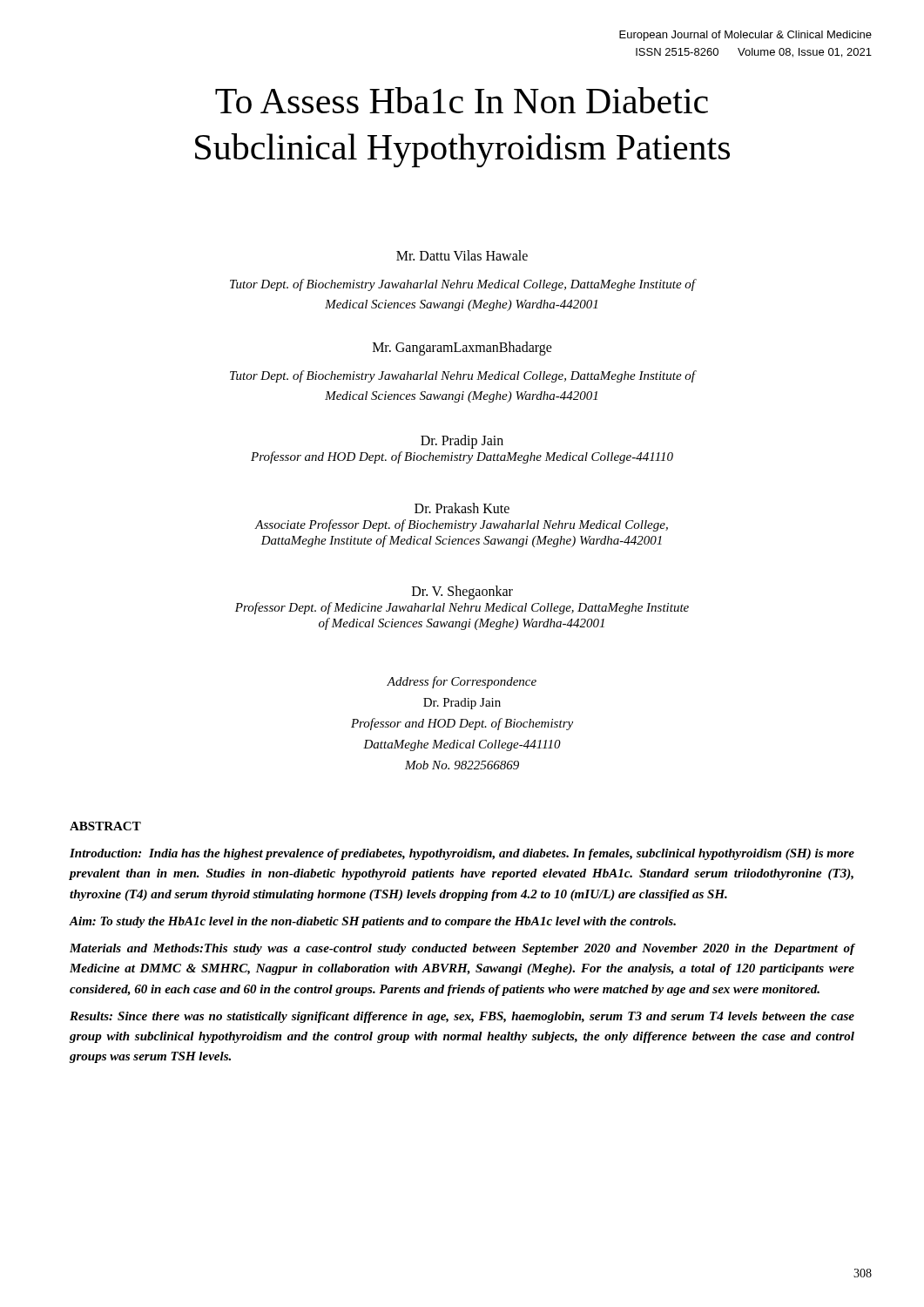Click on the region starting "Dr. Prakash Kute Associate Professor Dept. of"
The image size is (924, 1307).
(x=462, y=524)
